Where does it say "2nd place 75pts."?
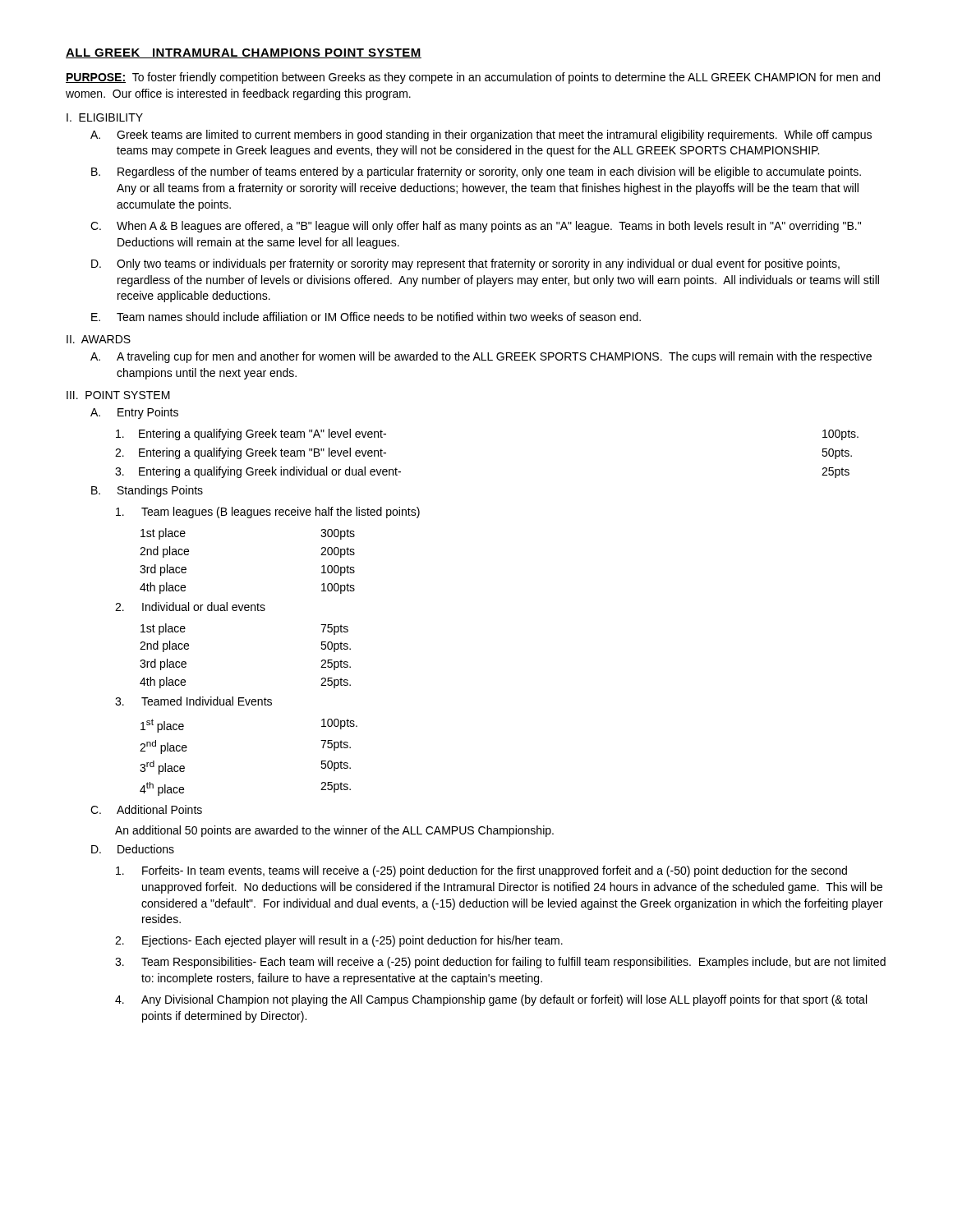Viewport: 953px width, 1232px height. pyautogui.click(x=162, y=746)
